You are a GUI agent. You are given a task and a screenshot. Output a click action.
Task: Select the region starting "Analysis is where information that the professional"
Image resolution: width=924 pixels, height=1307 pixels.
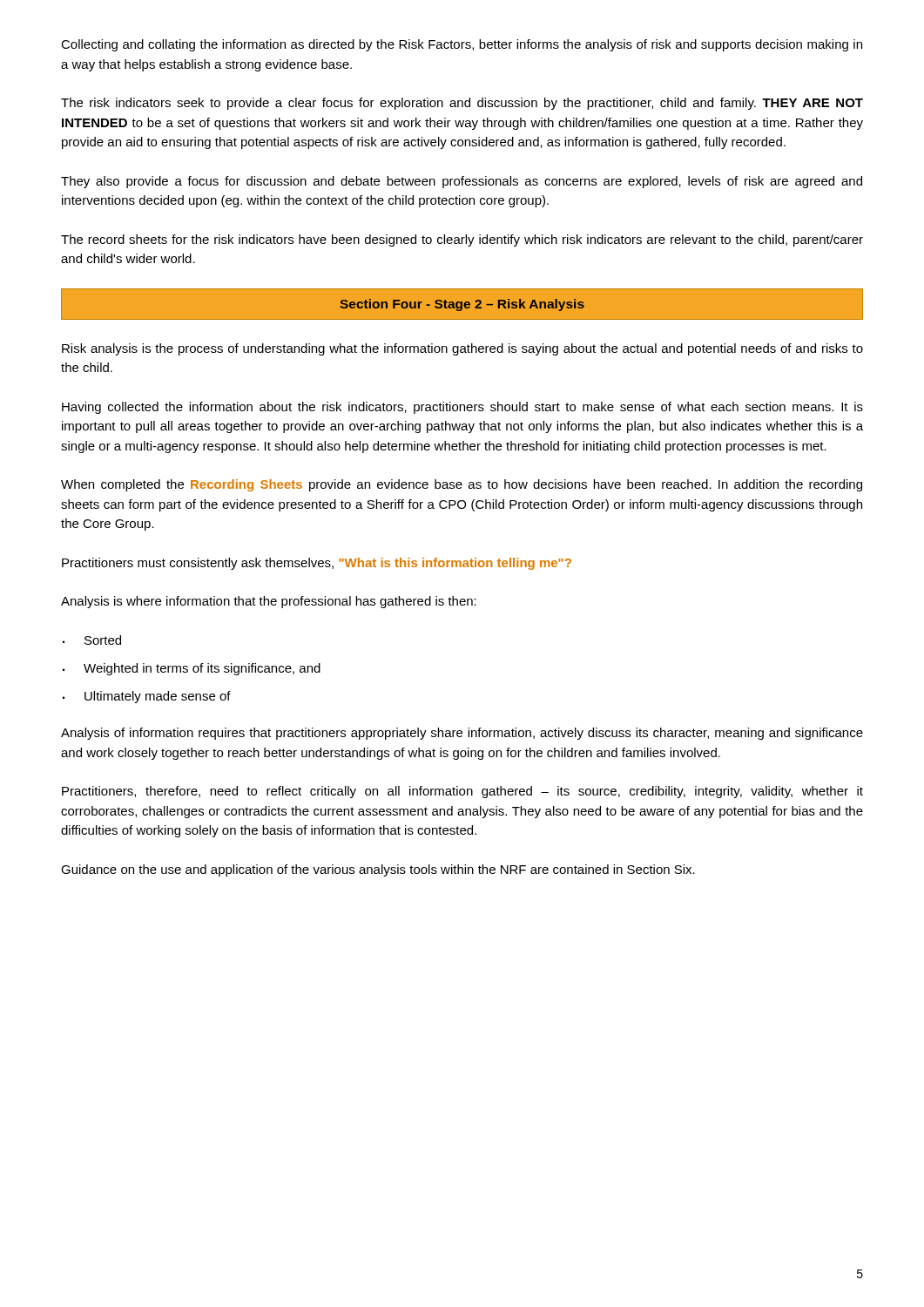tap(269, 601)
